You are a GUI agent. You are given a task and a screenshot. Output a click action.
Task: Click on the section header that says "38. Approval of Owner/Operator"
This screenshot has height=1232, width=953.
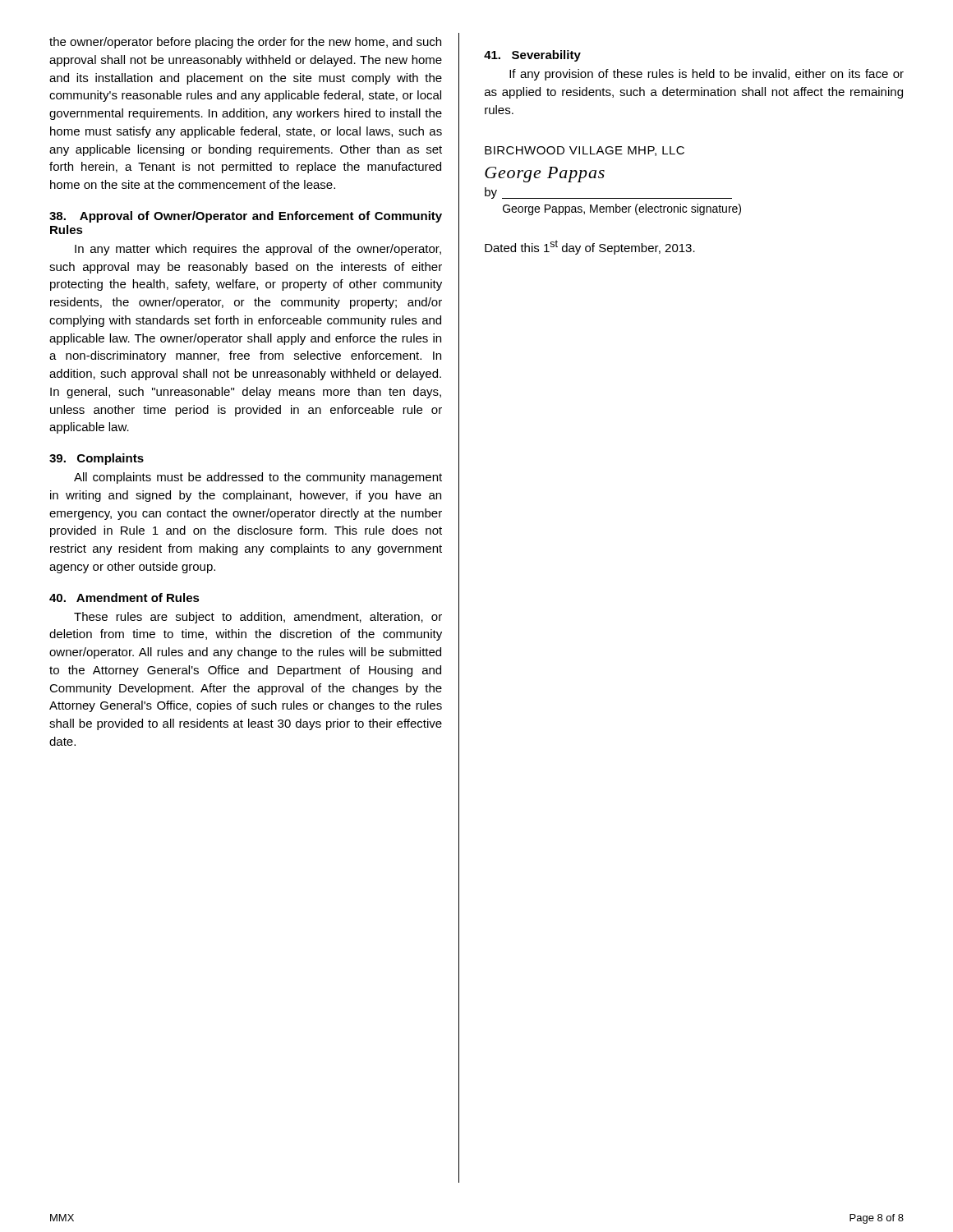(246, 222)
